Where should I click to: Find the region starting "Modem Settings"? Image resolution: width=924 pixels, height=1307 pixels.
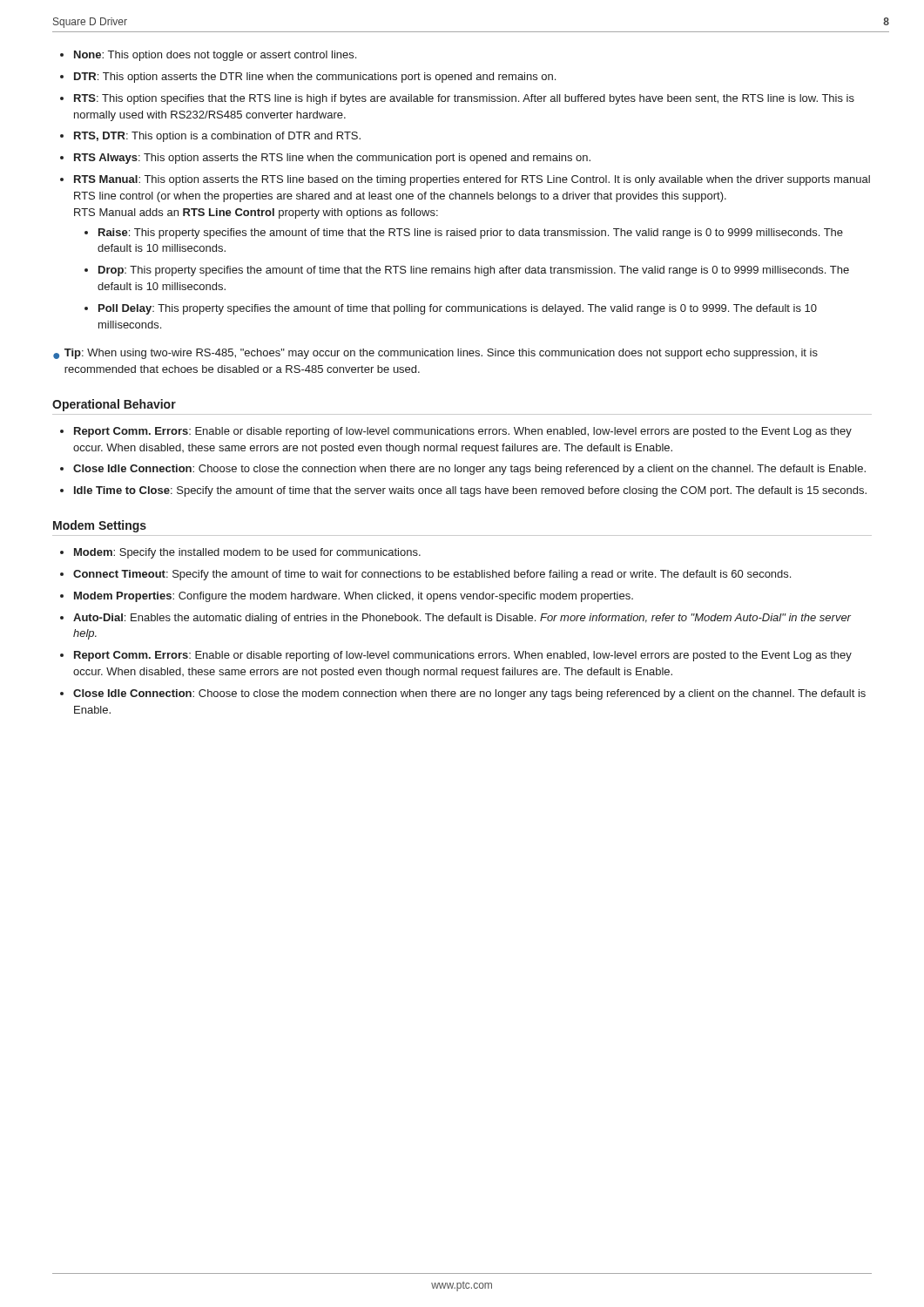tap(99, 525)
